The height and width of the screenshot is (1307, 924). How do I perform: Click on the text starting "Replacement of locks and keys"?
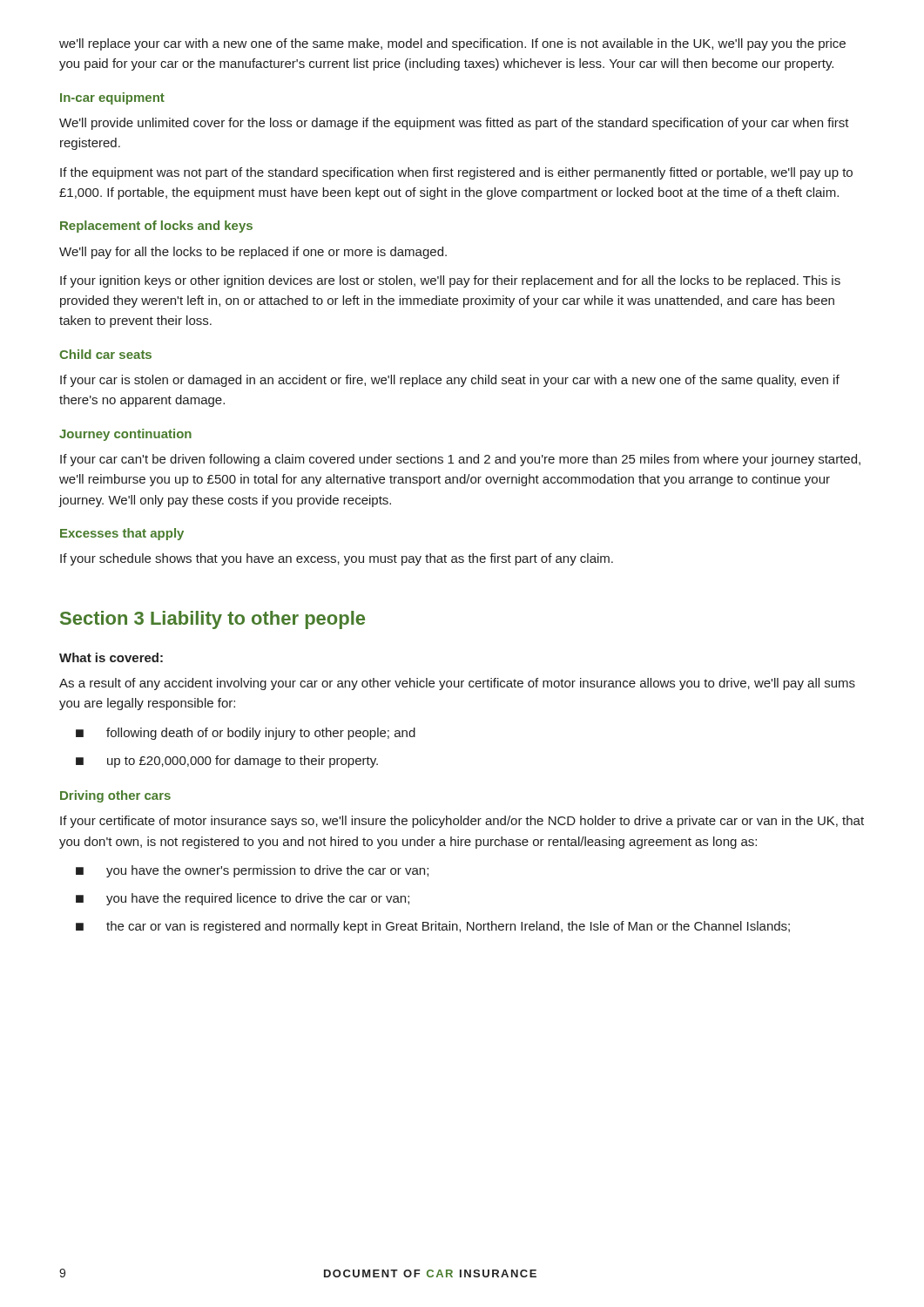point(156,225)
